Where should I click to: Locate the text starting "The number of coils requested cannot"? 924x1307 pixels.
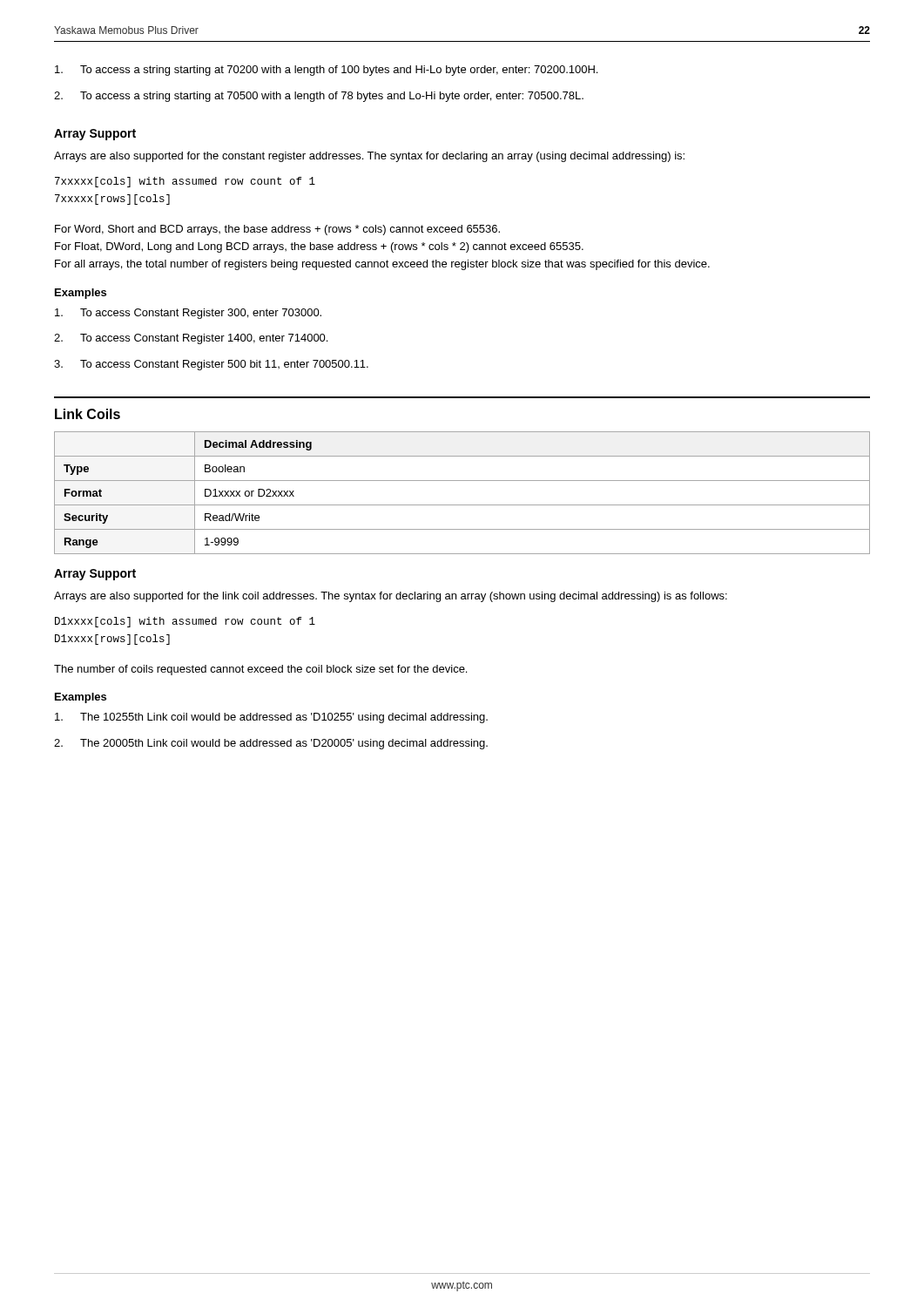tap(261, 669)
